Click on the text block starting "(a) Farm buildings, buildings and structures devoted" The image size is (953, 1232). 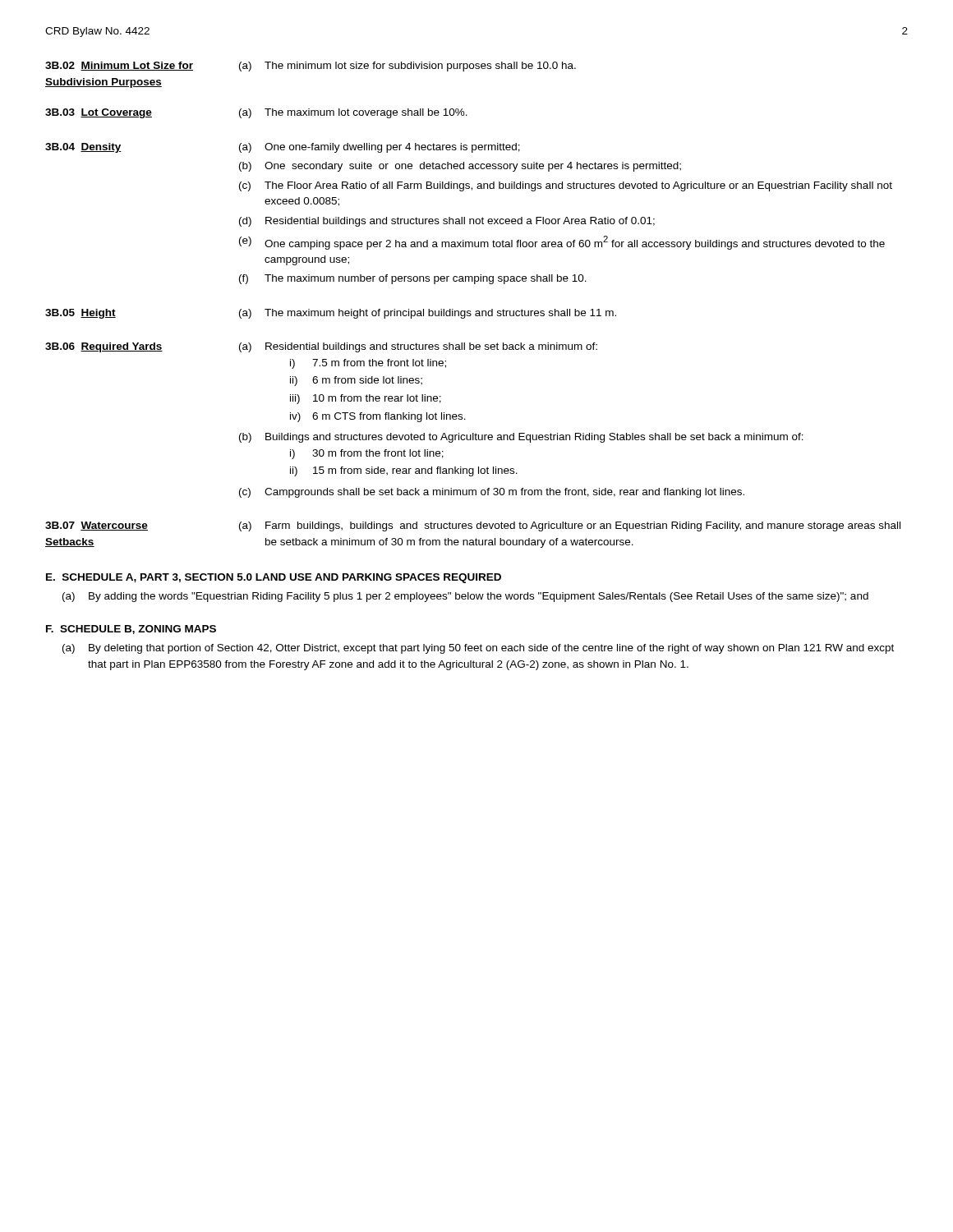[x=573, y=534]
